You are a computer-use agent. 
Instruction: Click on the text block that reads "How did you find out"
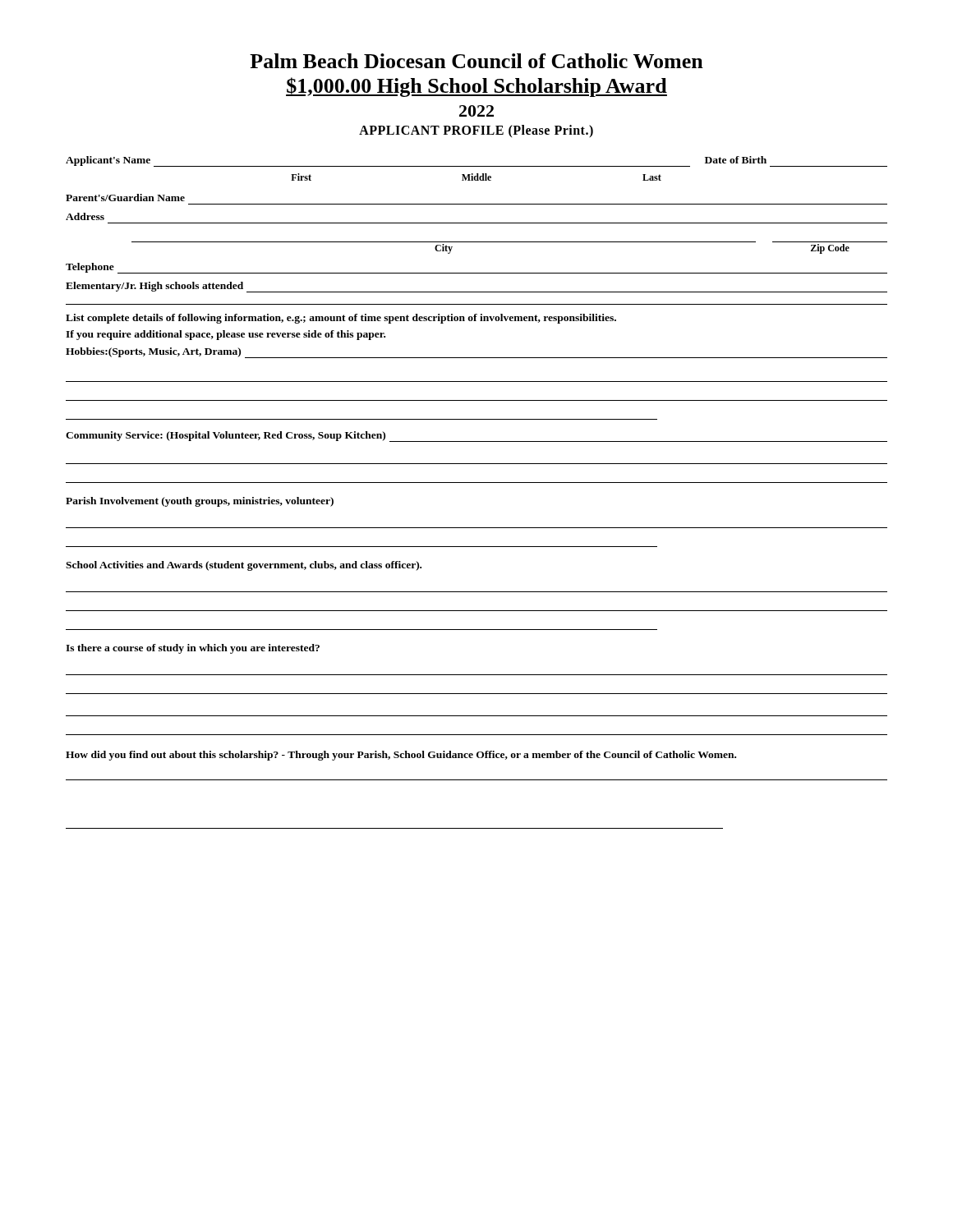click(476, 764)
